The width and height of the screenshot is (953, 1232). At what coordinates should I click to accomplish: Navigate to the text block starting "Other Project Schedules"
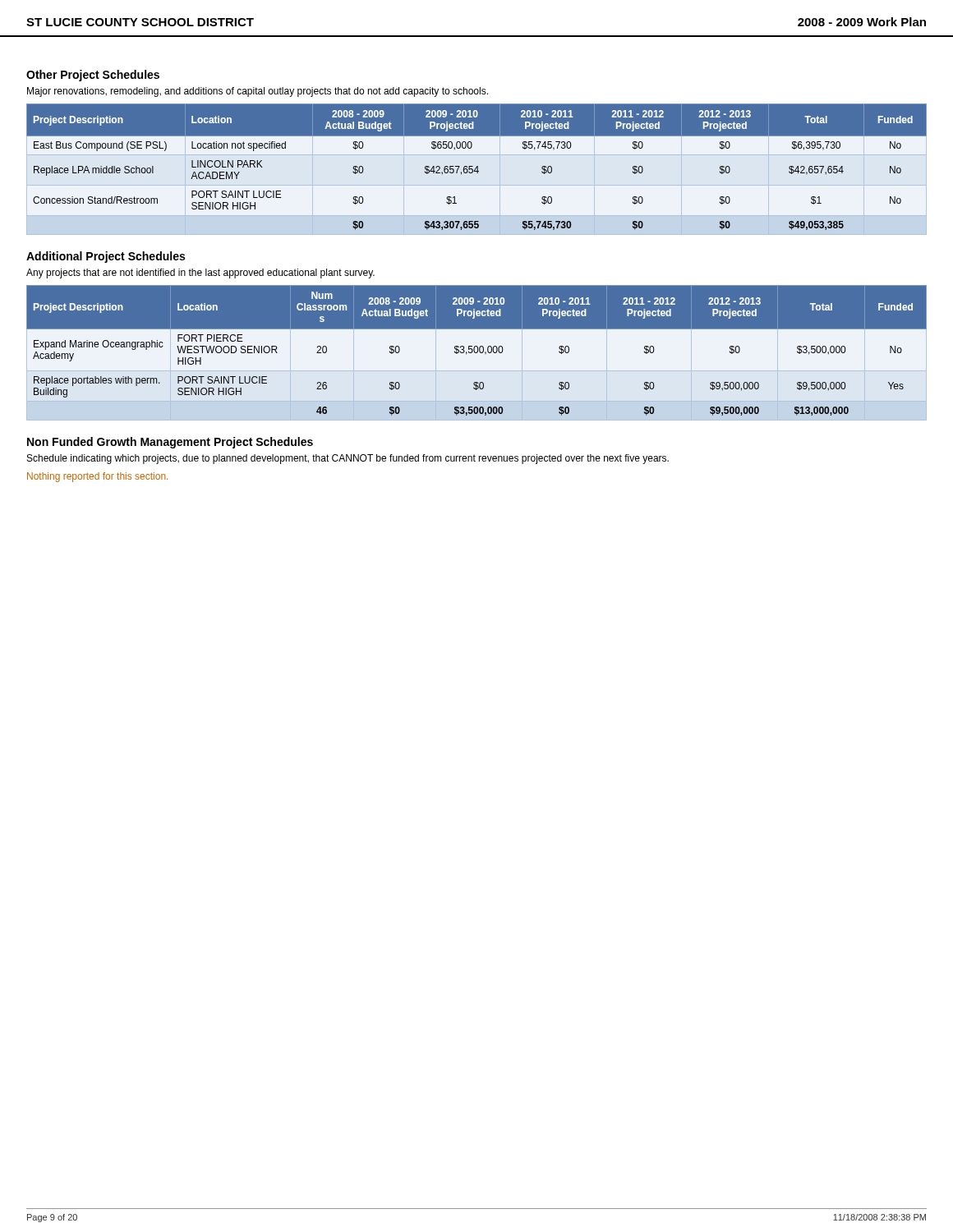point(93,75)
